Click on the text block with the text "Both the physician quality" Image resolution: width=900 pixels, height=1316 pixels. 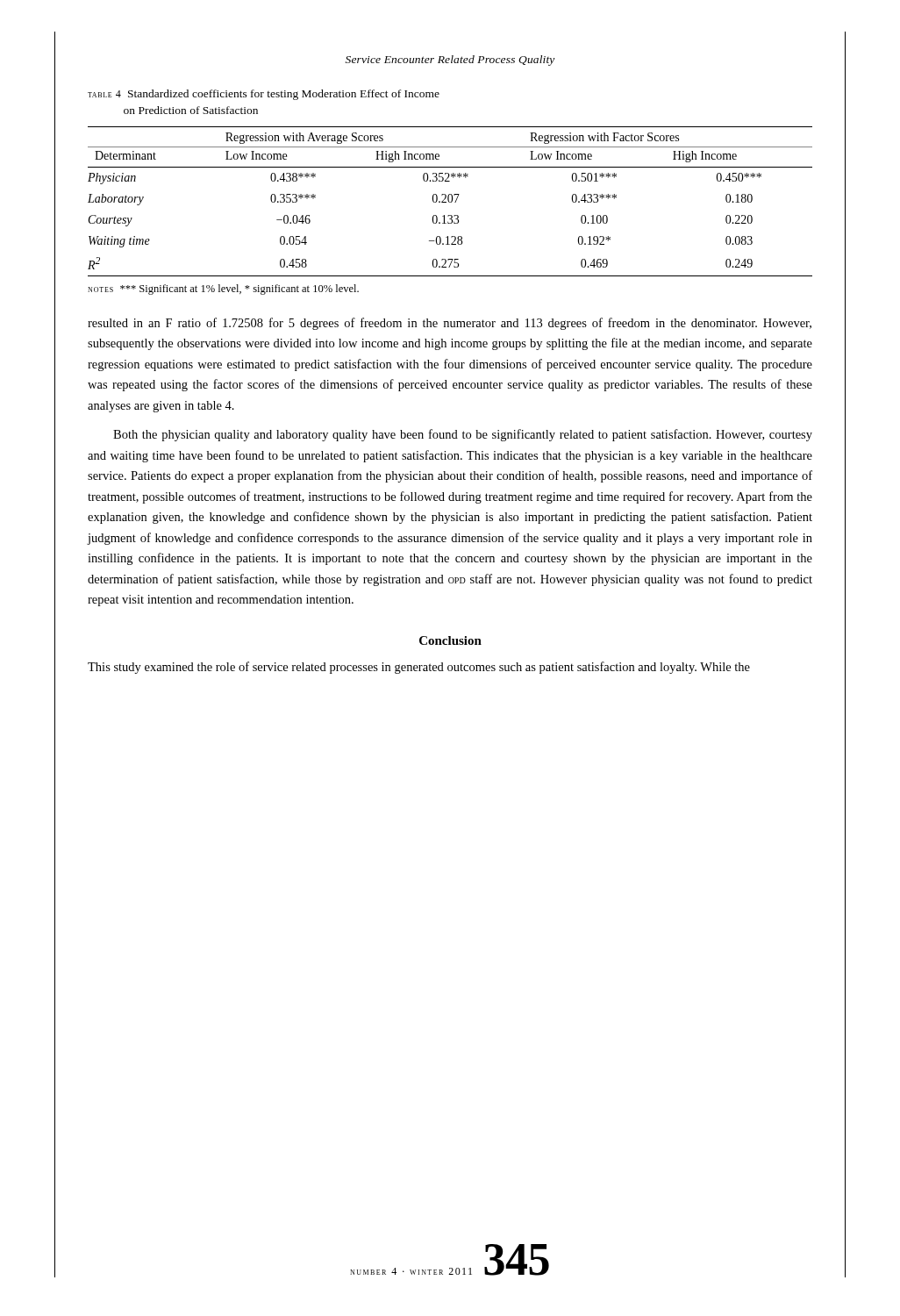point(450,517)
